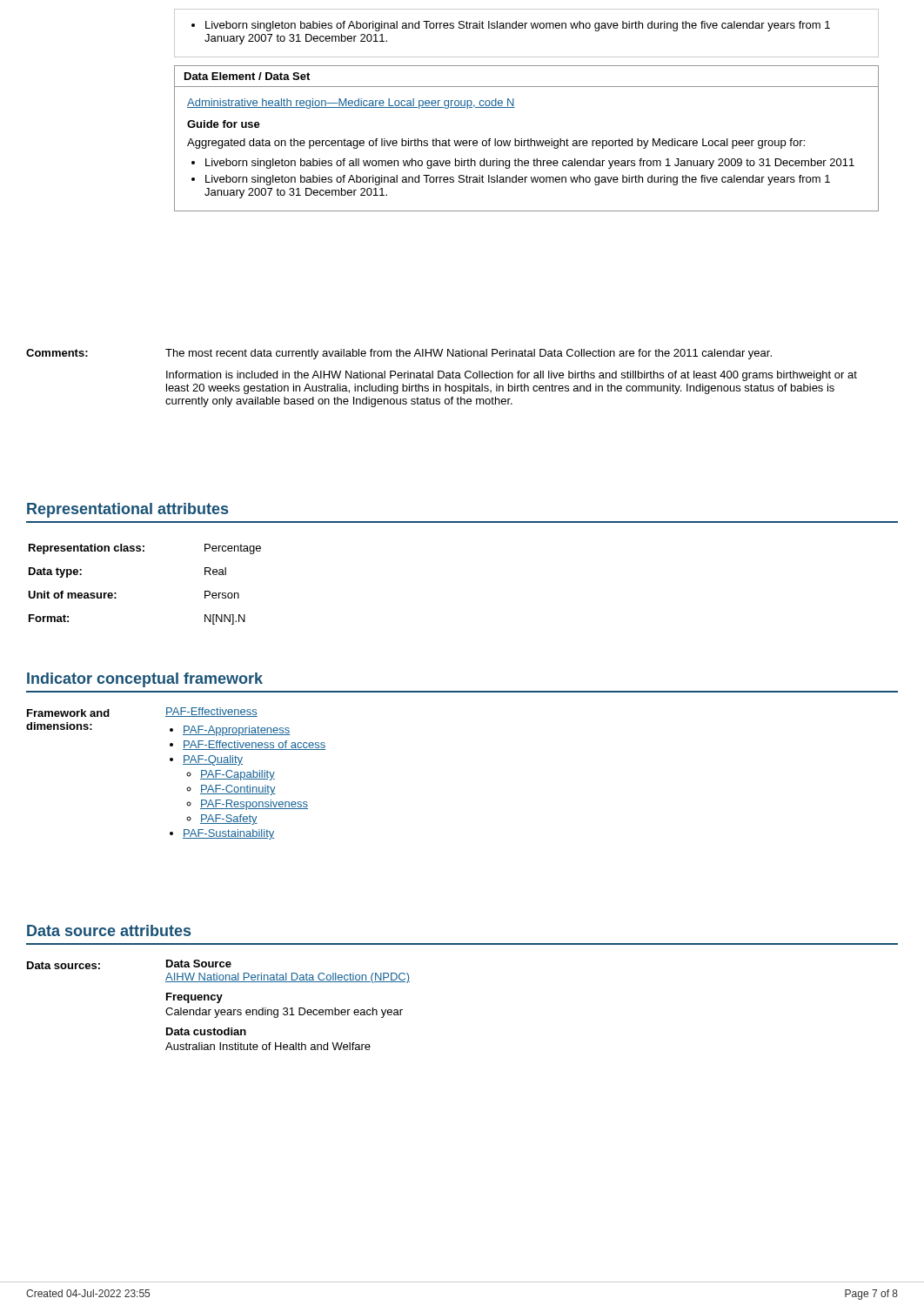Click on the text block that says "The most recent"
Screen dimensions: 1305x924
click(469, 353)
